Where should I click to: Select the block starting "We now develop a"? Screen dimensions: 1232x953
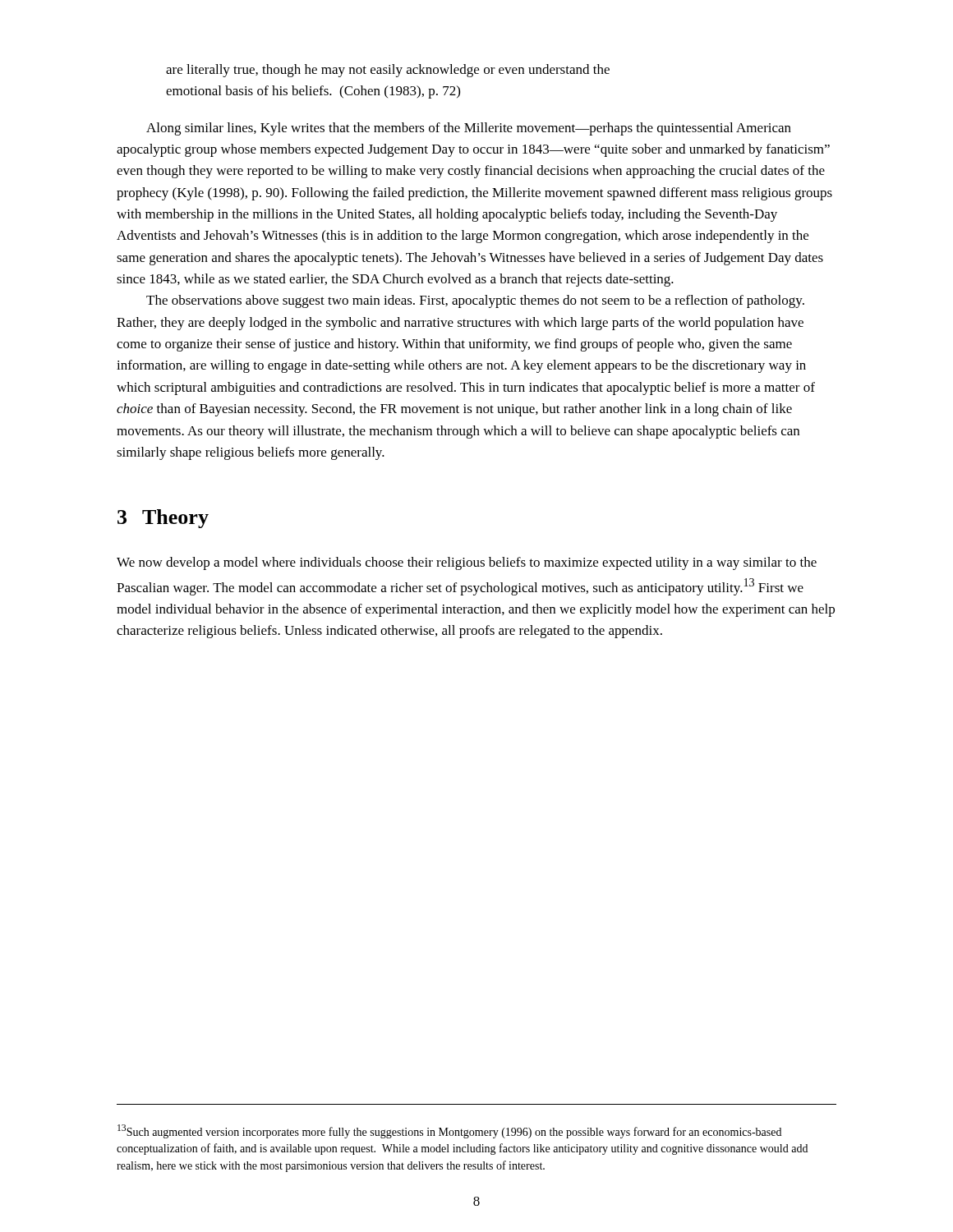pos(476,597)
